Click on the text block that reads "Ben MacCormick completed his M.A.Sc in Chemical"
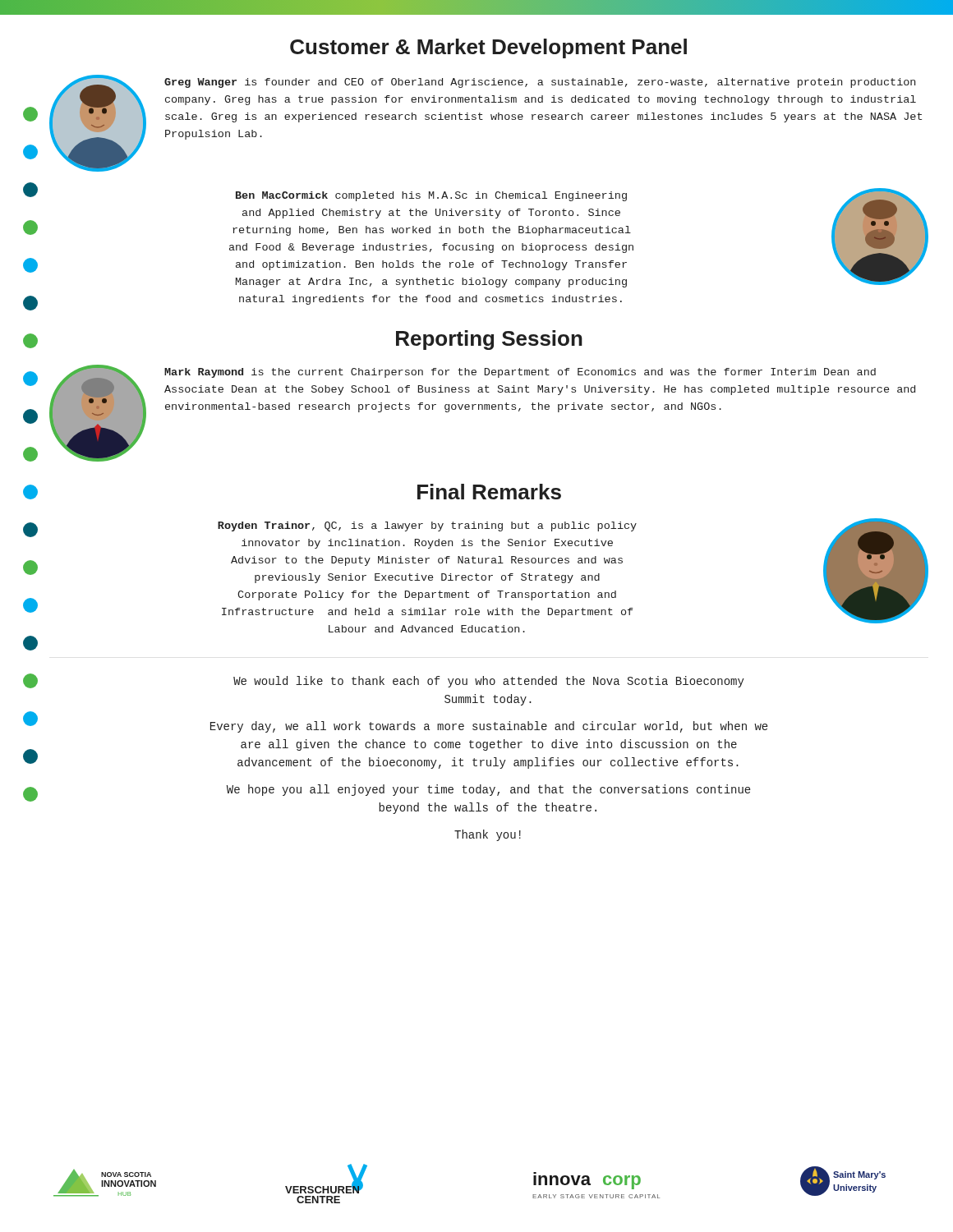Image resolution: width=953 pixels, height=1232 pixels. (x=489, y=248)
